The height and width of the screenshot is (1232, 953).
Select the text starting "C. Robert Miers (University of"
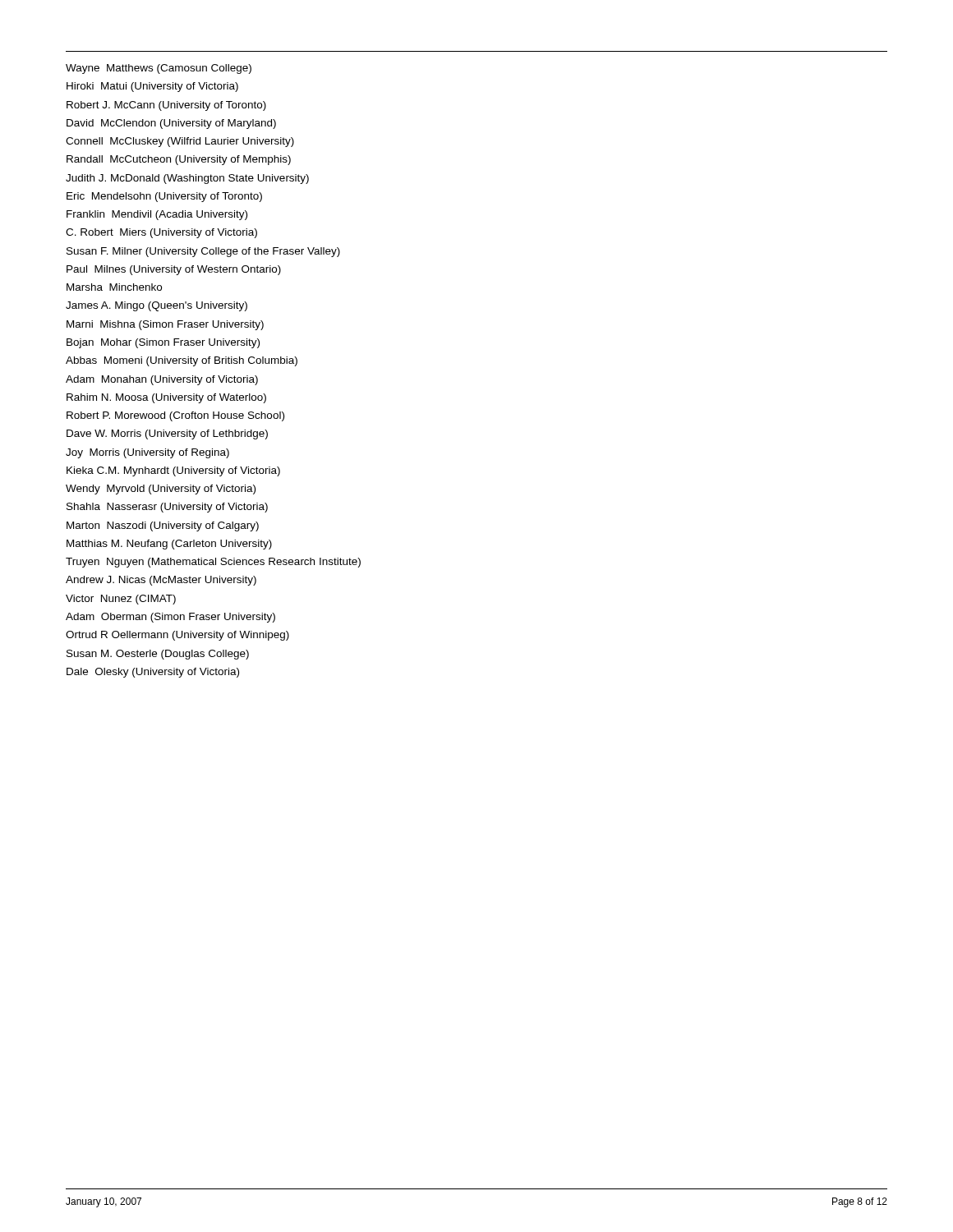point(162,232)
